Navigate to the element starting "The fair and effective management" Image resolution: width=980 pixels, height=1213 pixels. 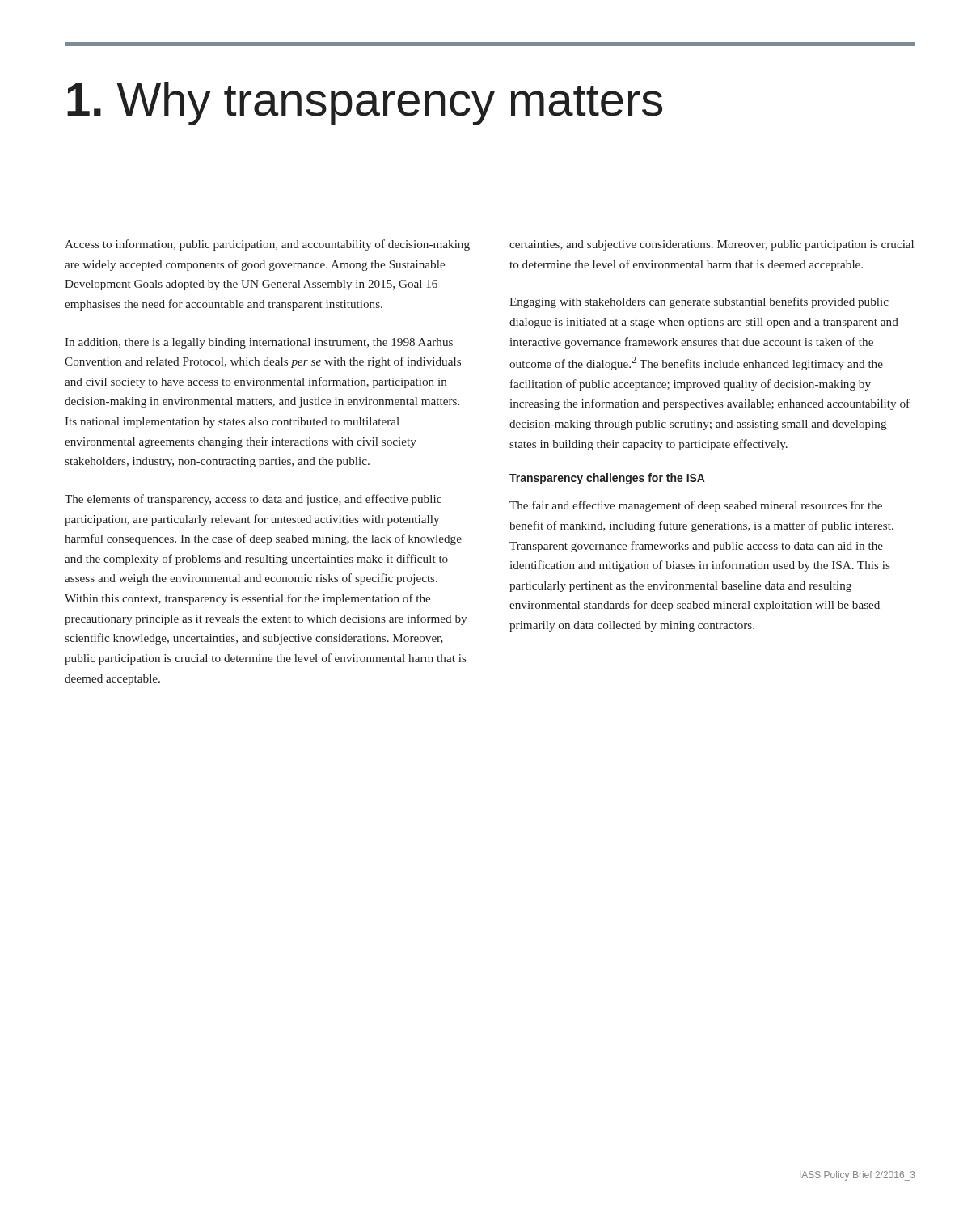tap(712, 566)
